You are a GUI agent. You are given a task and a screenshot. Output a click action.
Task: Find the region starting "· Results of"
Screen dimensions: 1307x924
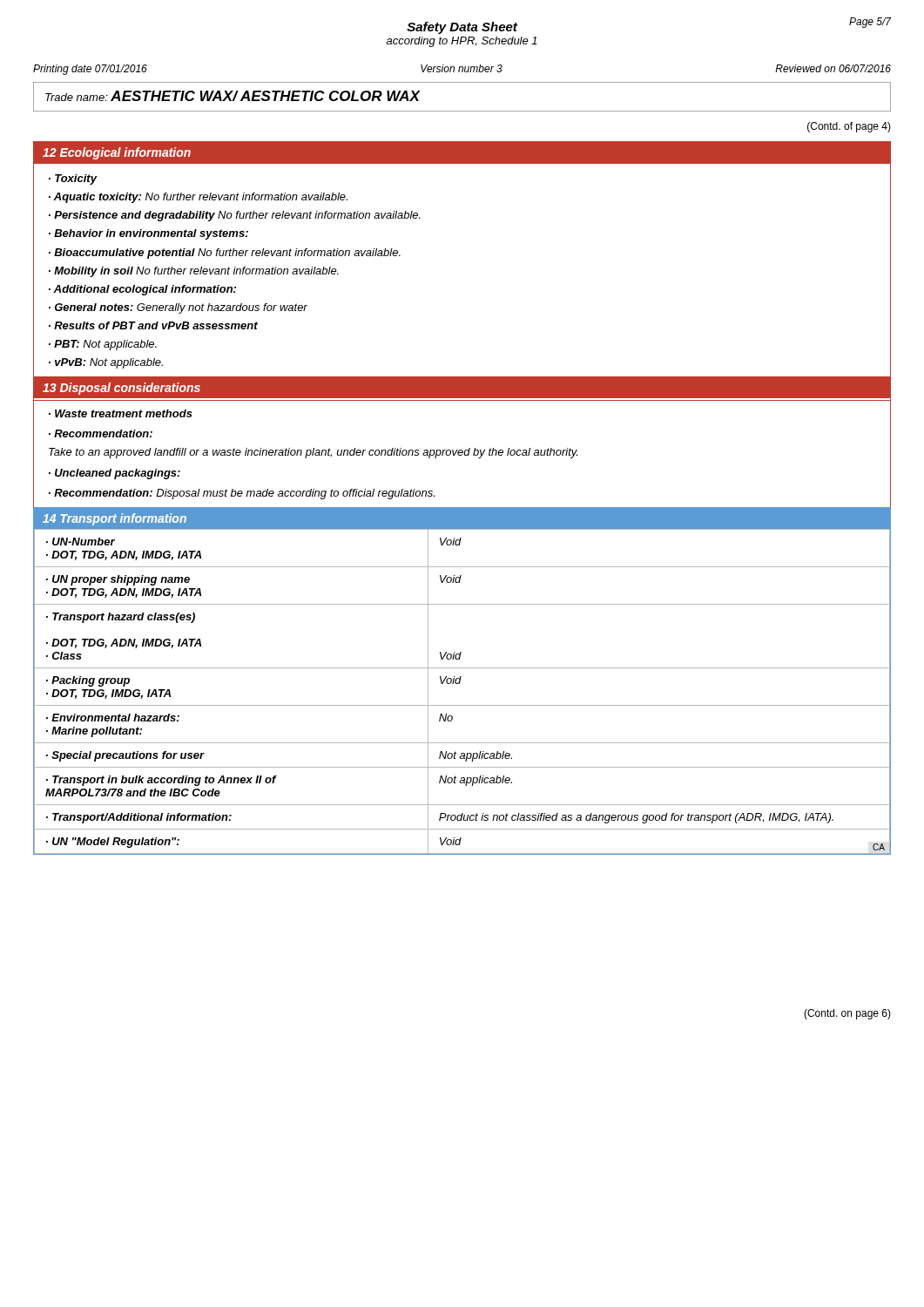(x=153, y=326)
